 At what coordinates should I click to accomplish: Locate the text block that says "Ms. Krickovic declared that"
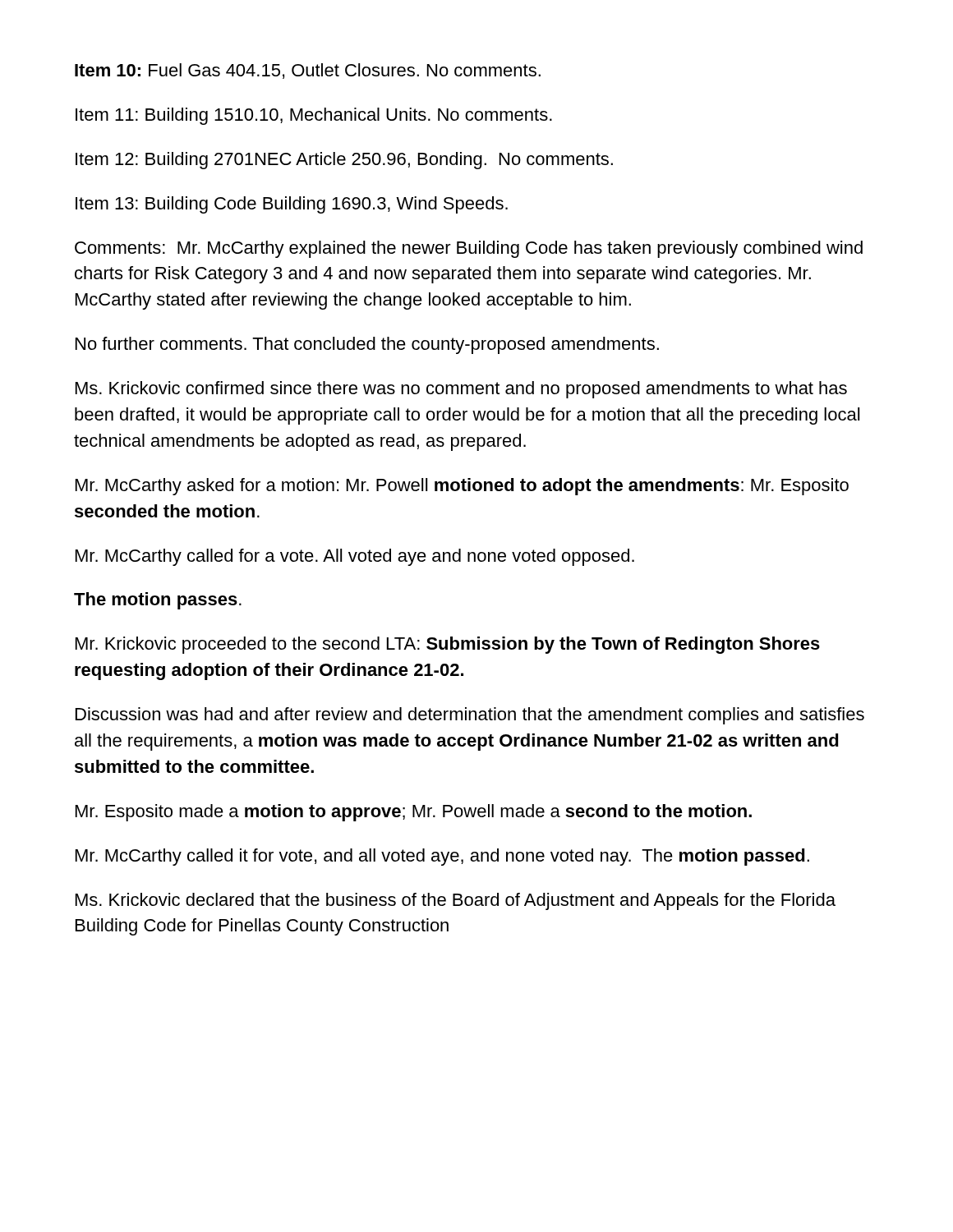tap(455, 913)
